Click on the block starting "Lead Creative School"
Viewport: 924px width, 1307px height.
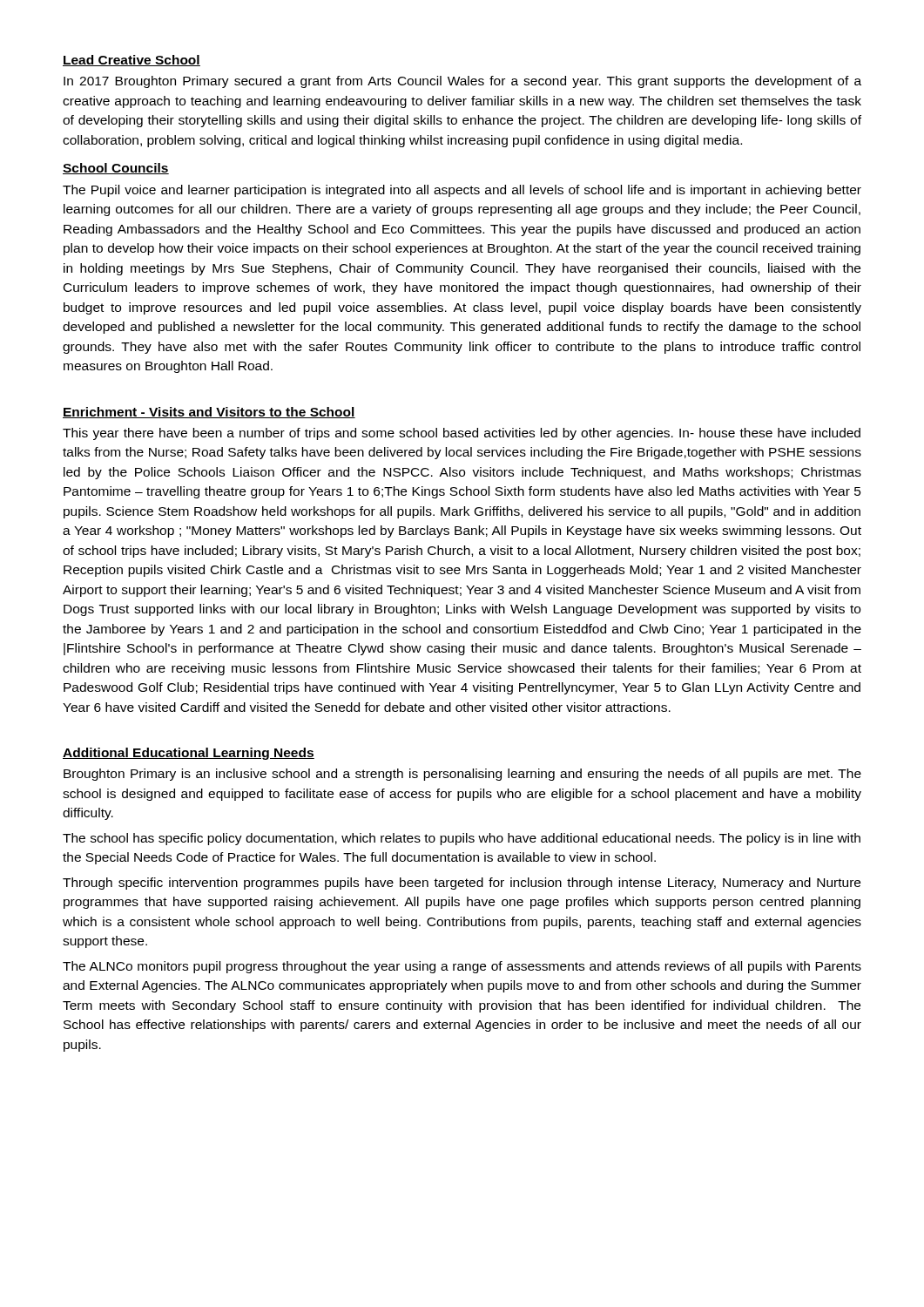tap(131, 60)
